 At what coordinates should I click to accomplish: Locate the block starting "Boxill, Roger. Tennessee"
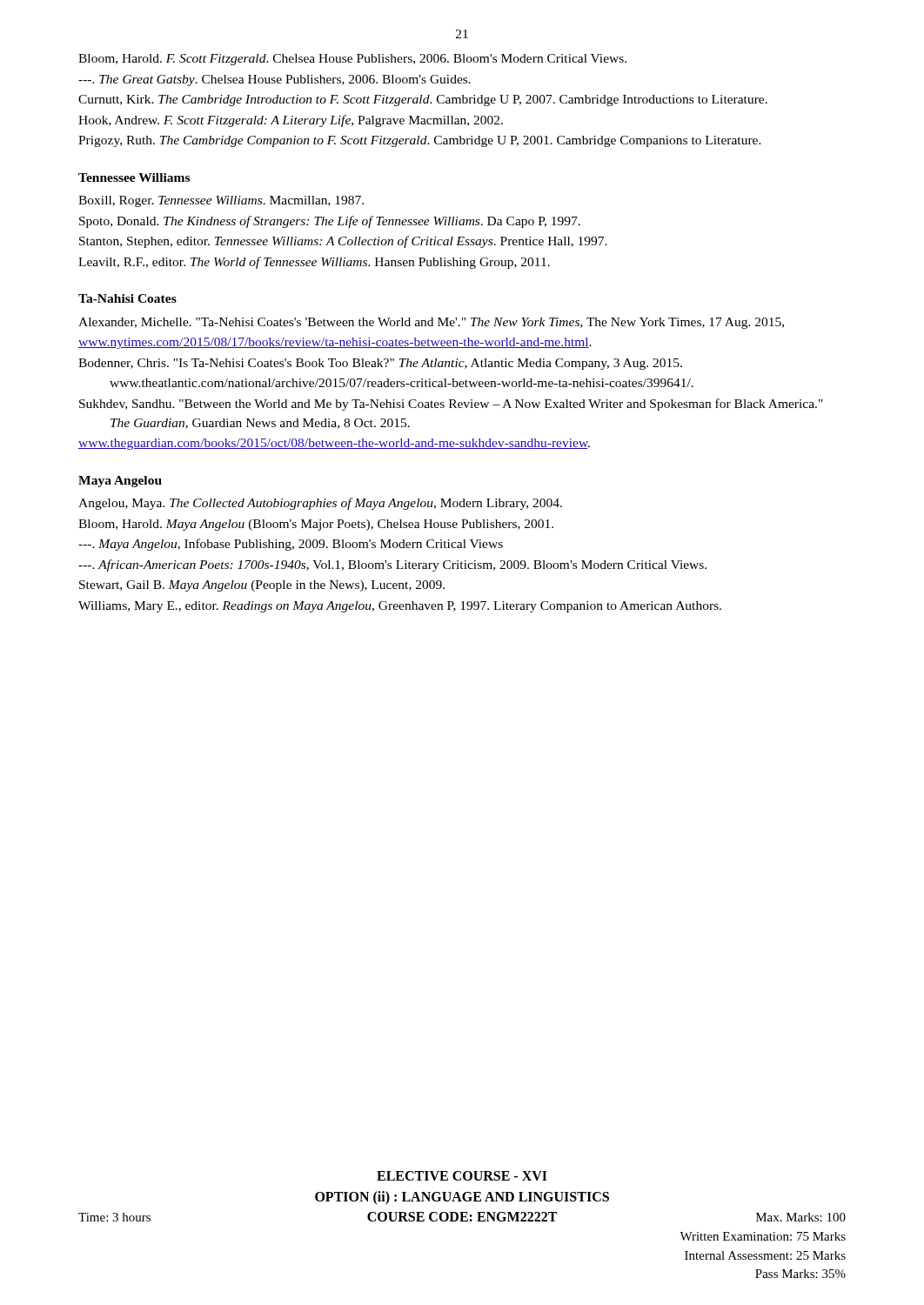click(222, 200)
